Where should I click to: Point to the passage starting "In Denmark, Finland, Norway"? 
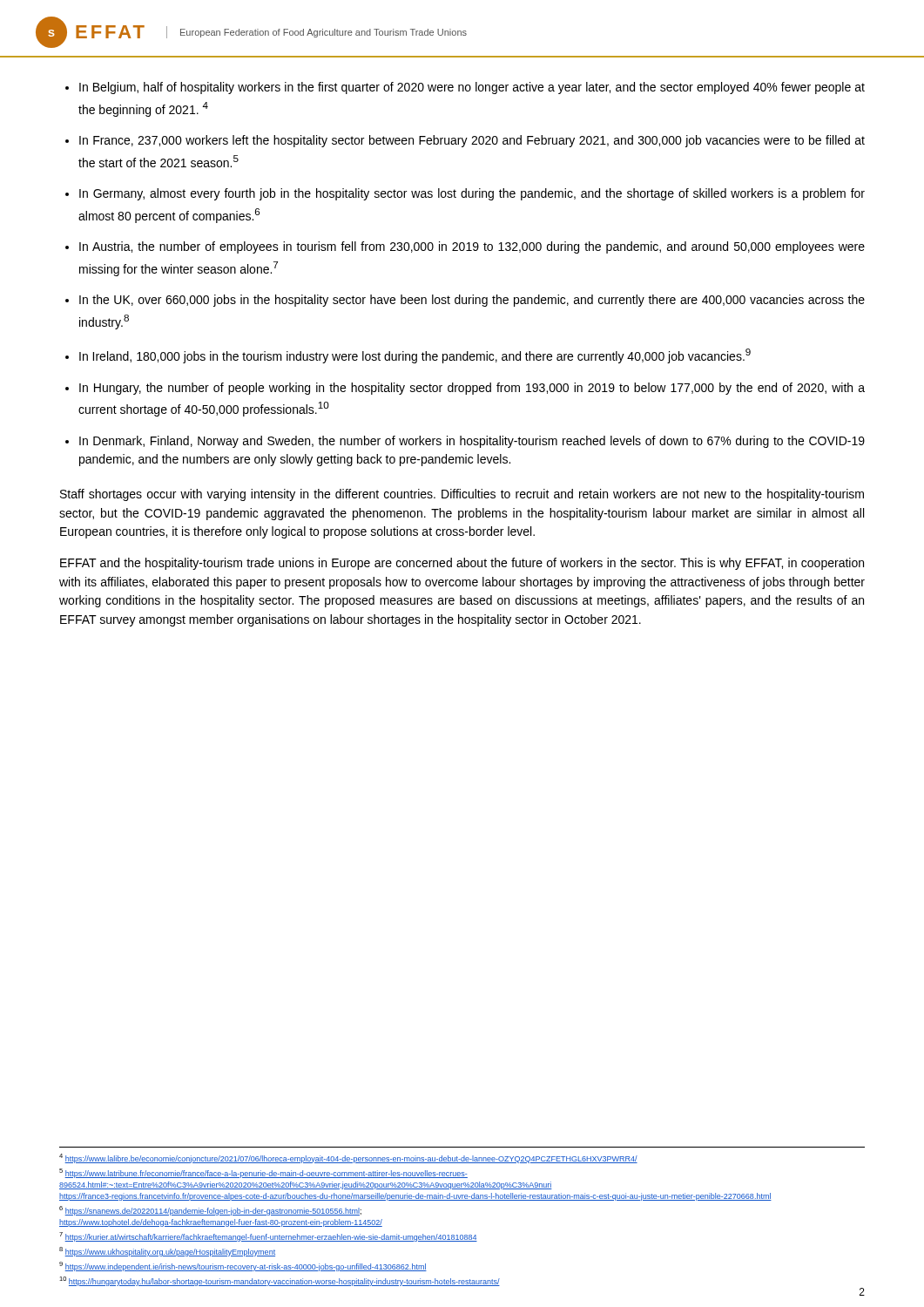tap(472, 450)
